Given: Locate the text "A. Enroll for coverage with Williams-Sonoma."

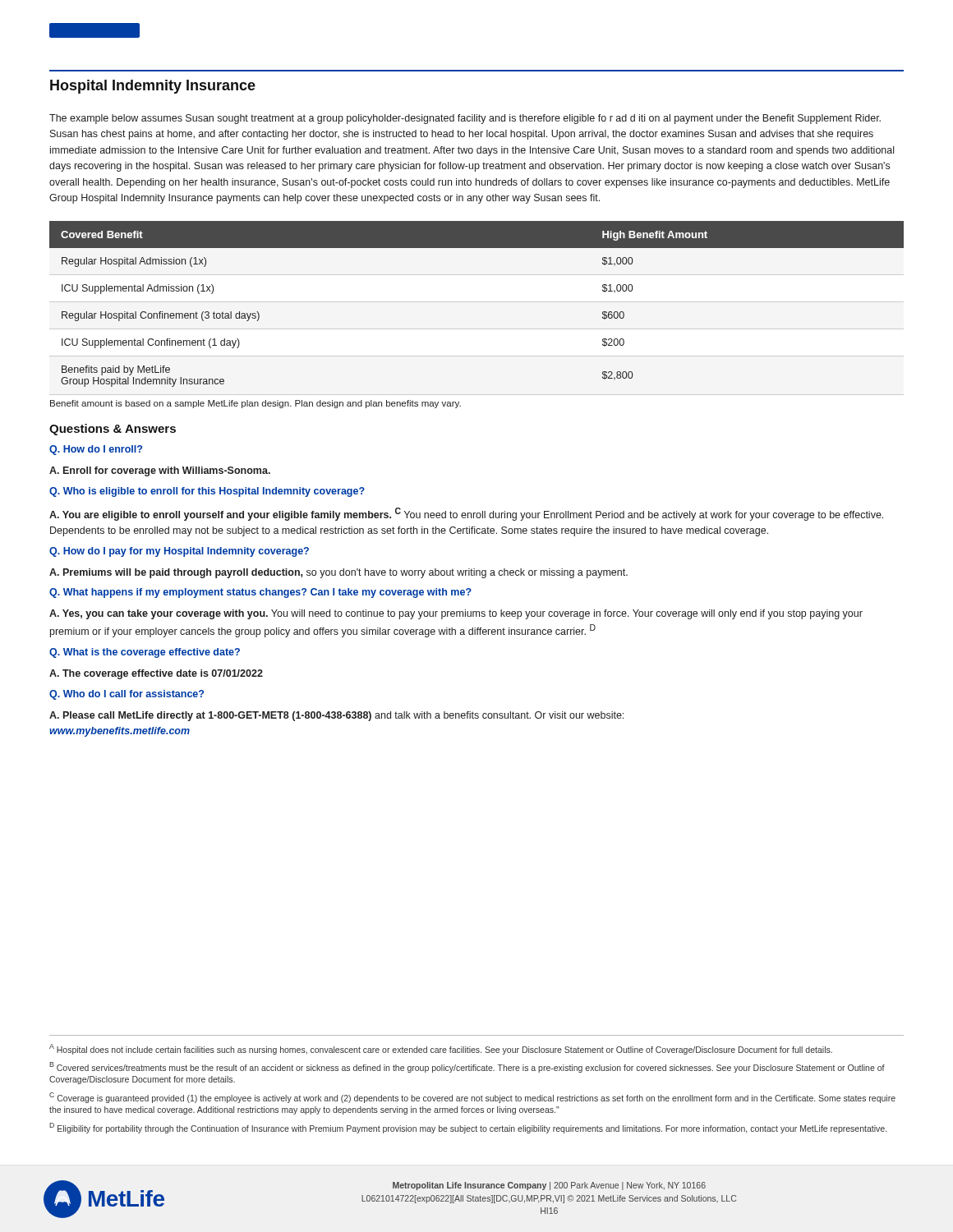Looking at the screenshot, I should (160, 471).
